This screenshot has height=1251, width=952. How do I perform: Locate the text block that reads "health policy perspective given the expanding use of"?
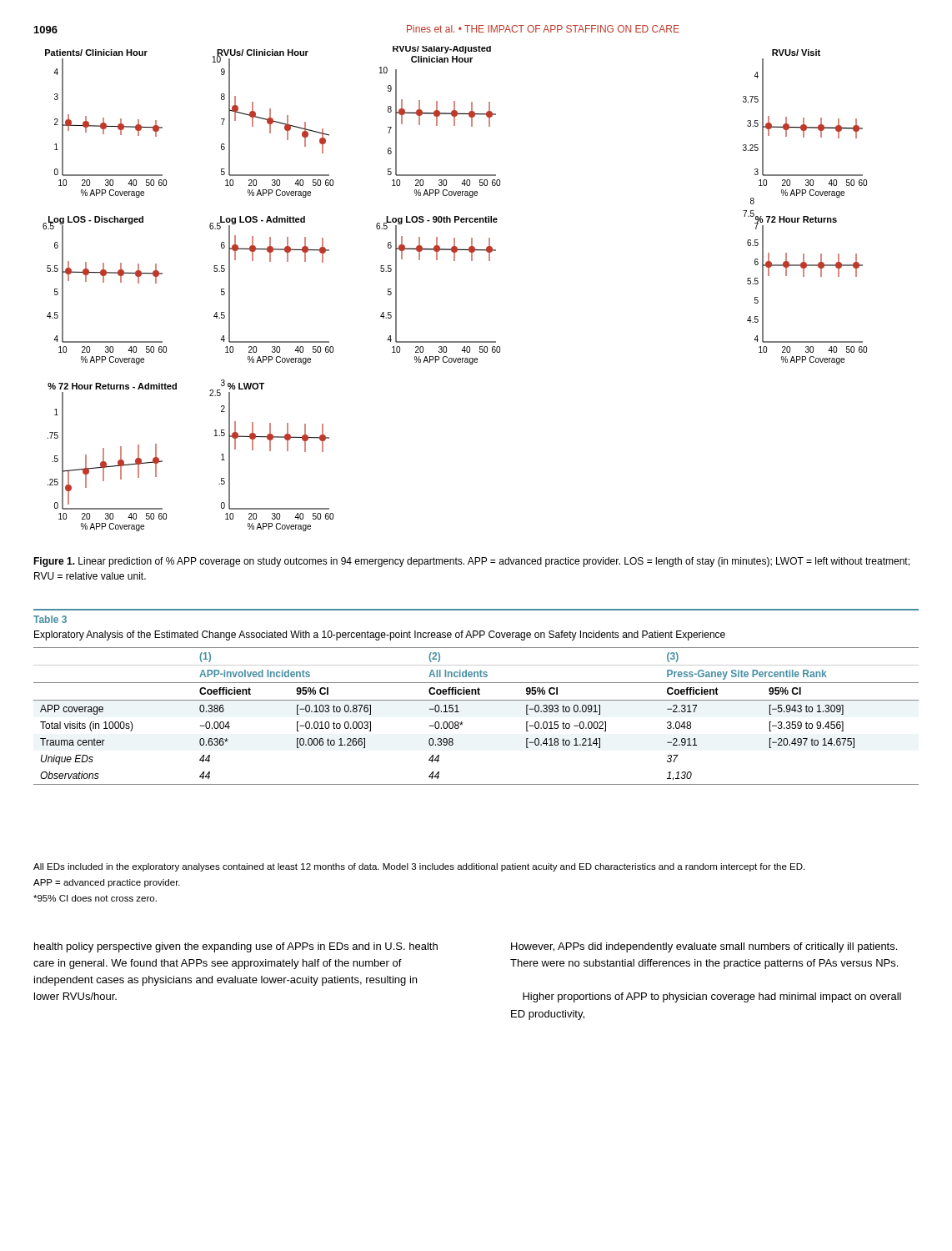[x=236, y=971]
